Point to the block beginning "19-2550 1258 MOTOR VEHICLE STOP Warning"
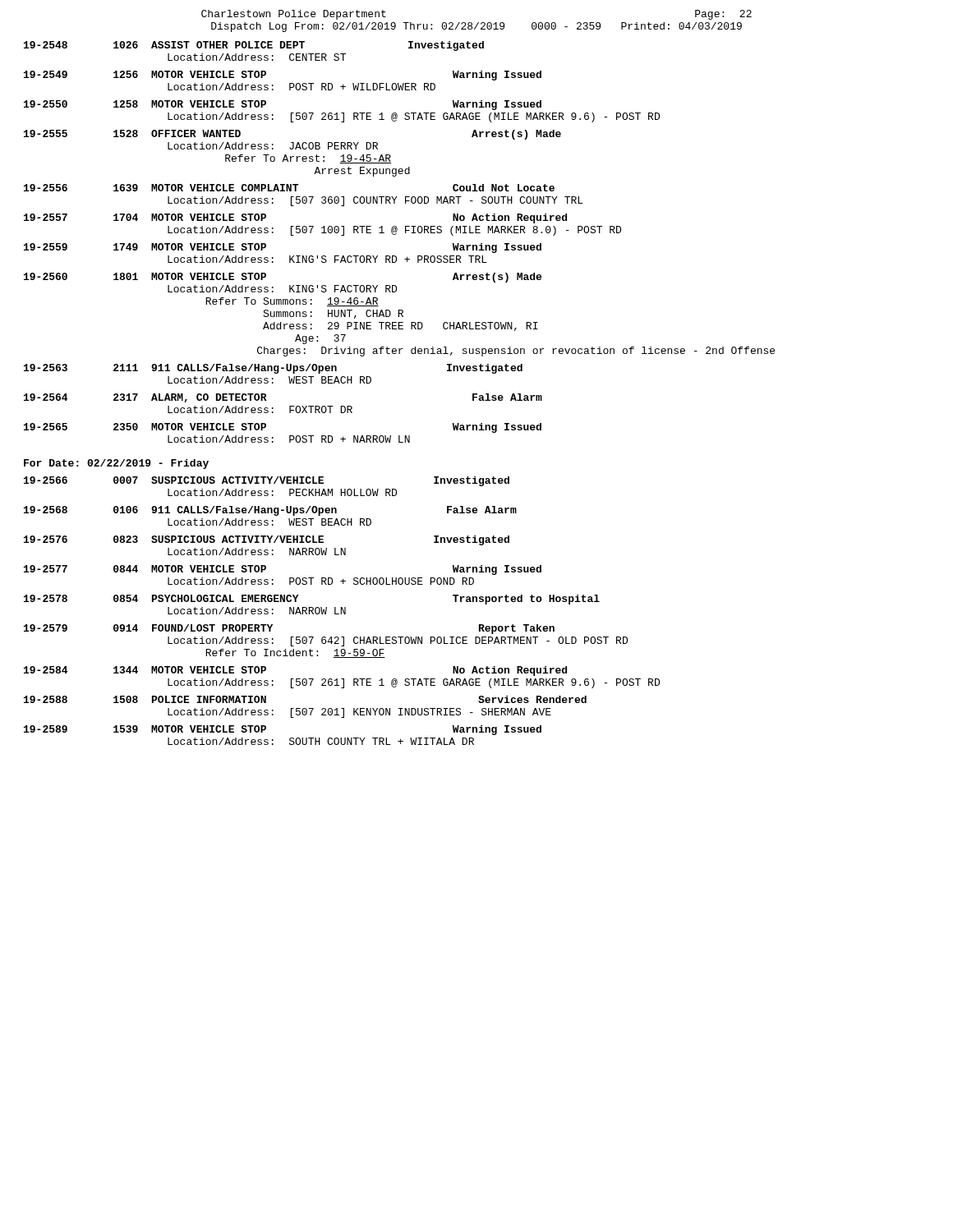Viewport: 953px width, 1232px height. click(x=480, y=111)
